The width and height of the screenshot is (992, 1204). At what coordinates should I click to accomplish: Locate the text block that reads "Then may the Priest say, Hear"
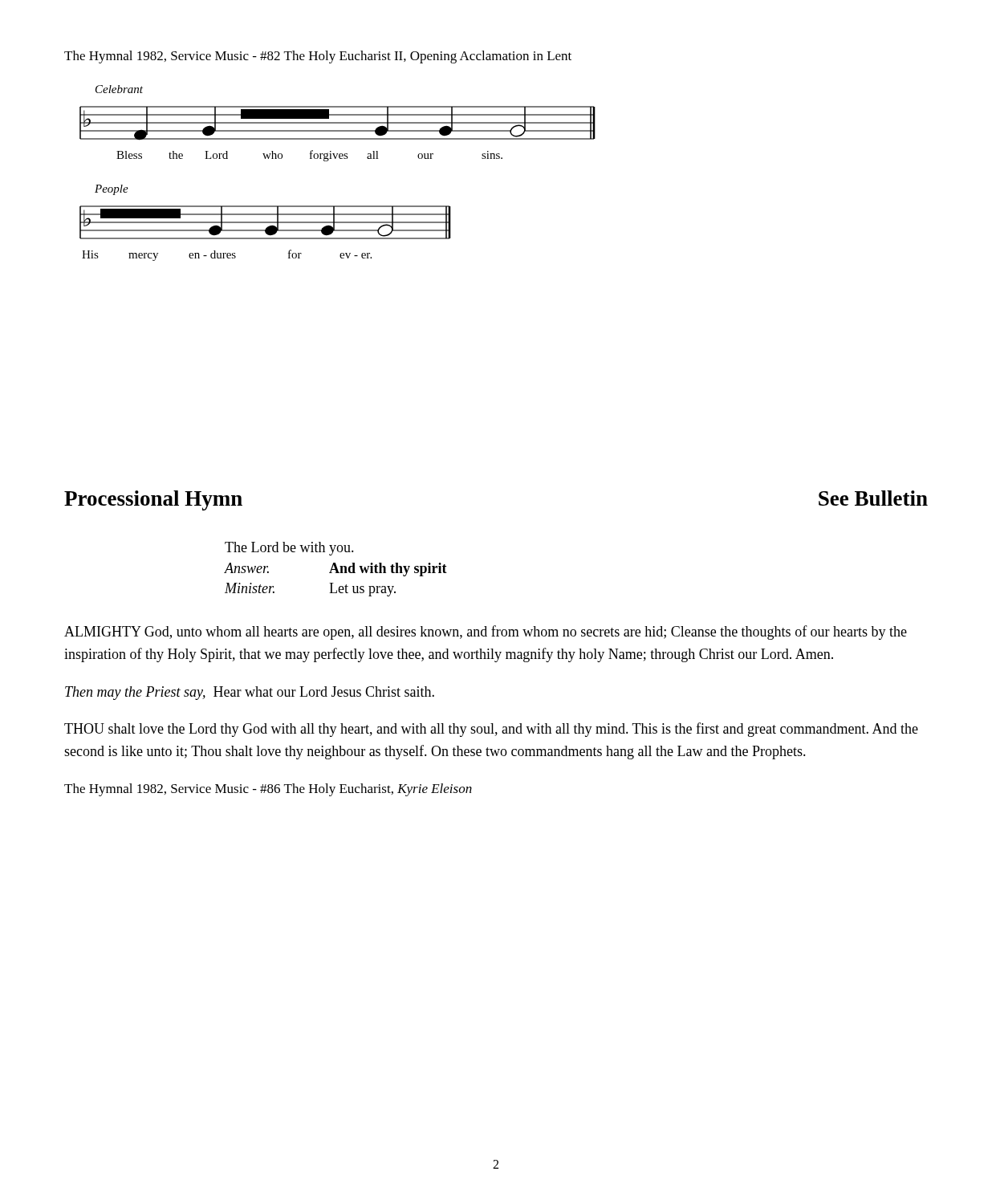pyautogui.click(x=250, y=692)
